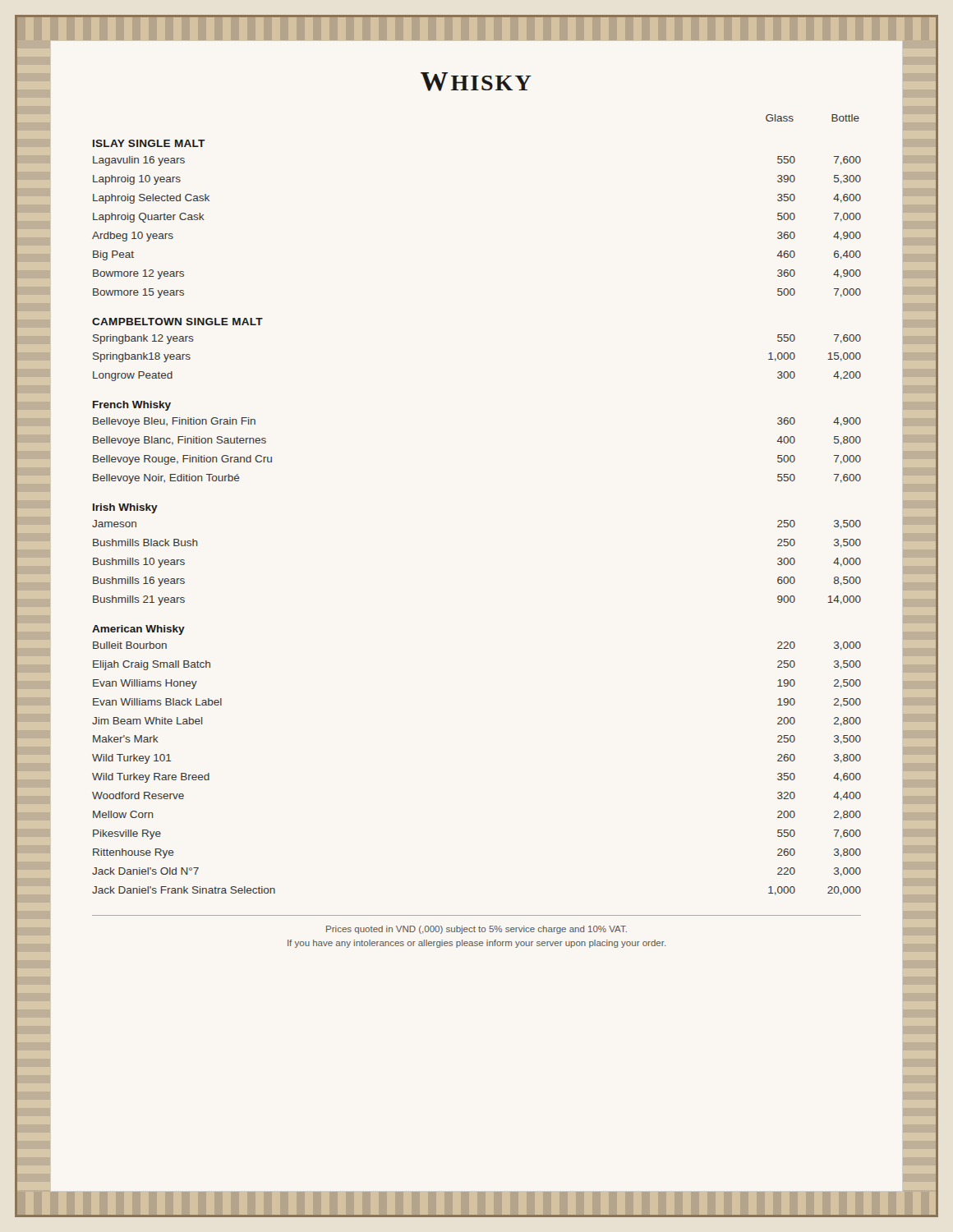This screenshot has height=1232, width=953.
Task: Select the region starting "Bushmills Black Bush"
Action: coord(146,542)
